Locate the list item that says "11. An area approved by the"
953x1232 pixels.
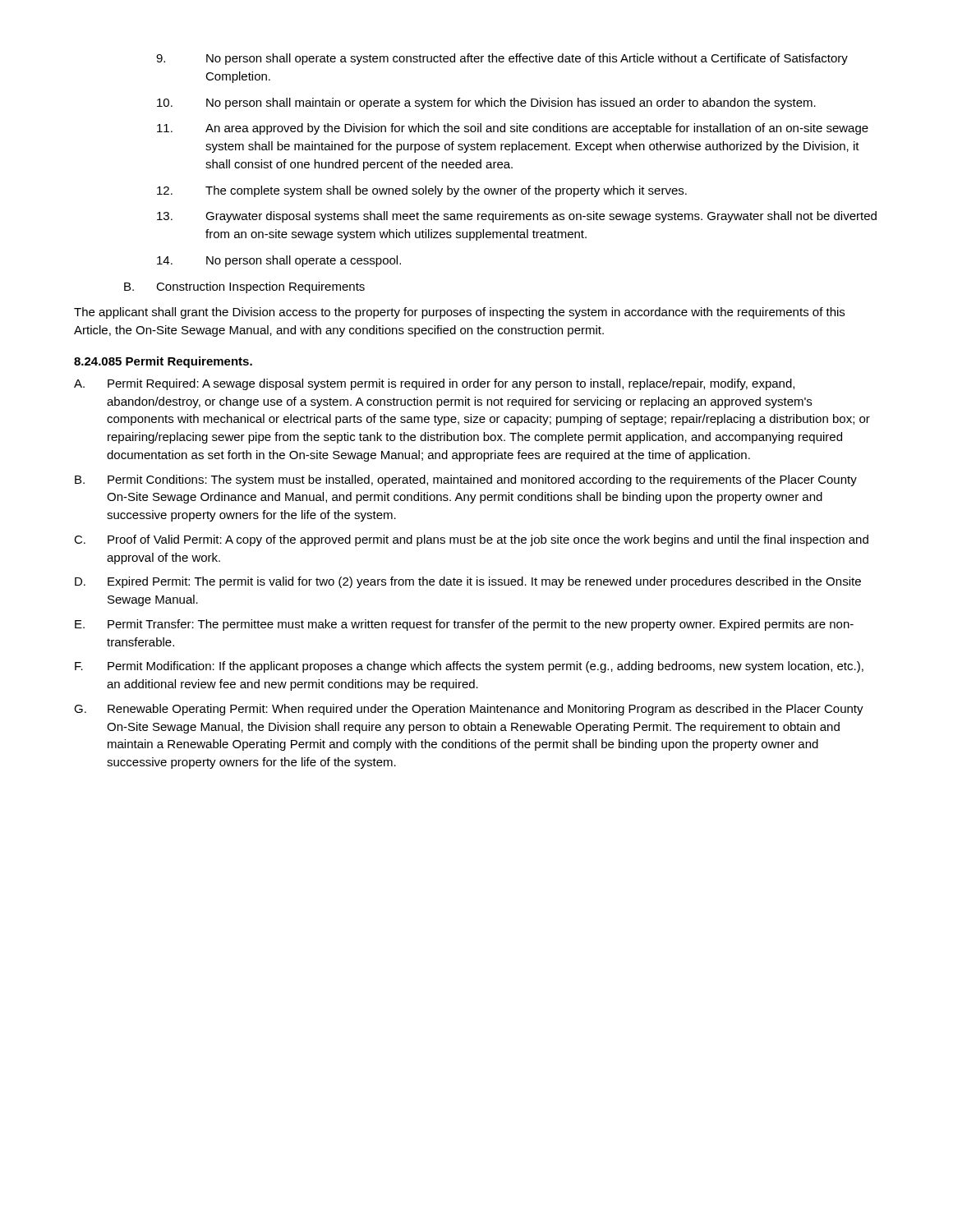coord(518,146)
